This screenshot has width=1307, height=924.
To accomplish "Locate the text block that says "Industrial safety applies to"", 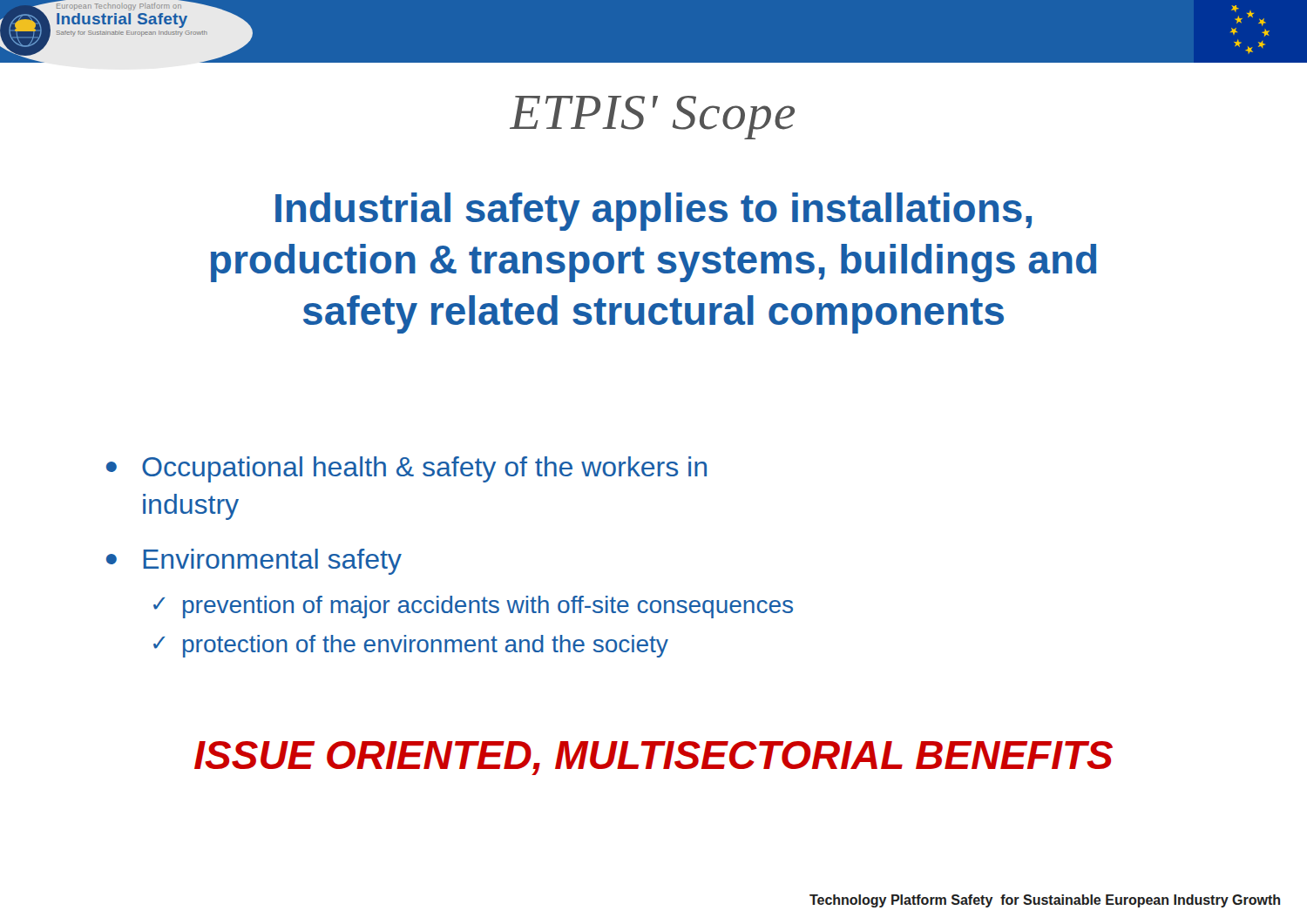I will click(x=654, y=259).
